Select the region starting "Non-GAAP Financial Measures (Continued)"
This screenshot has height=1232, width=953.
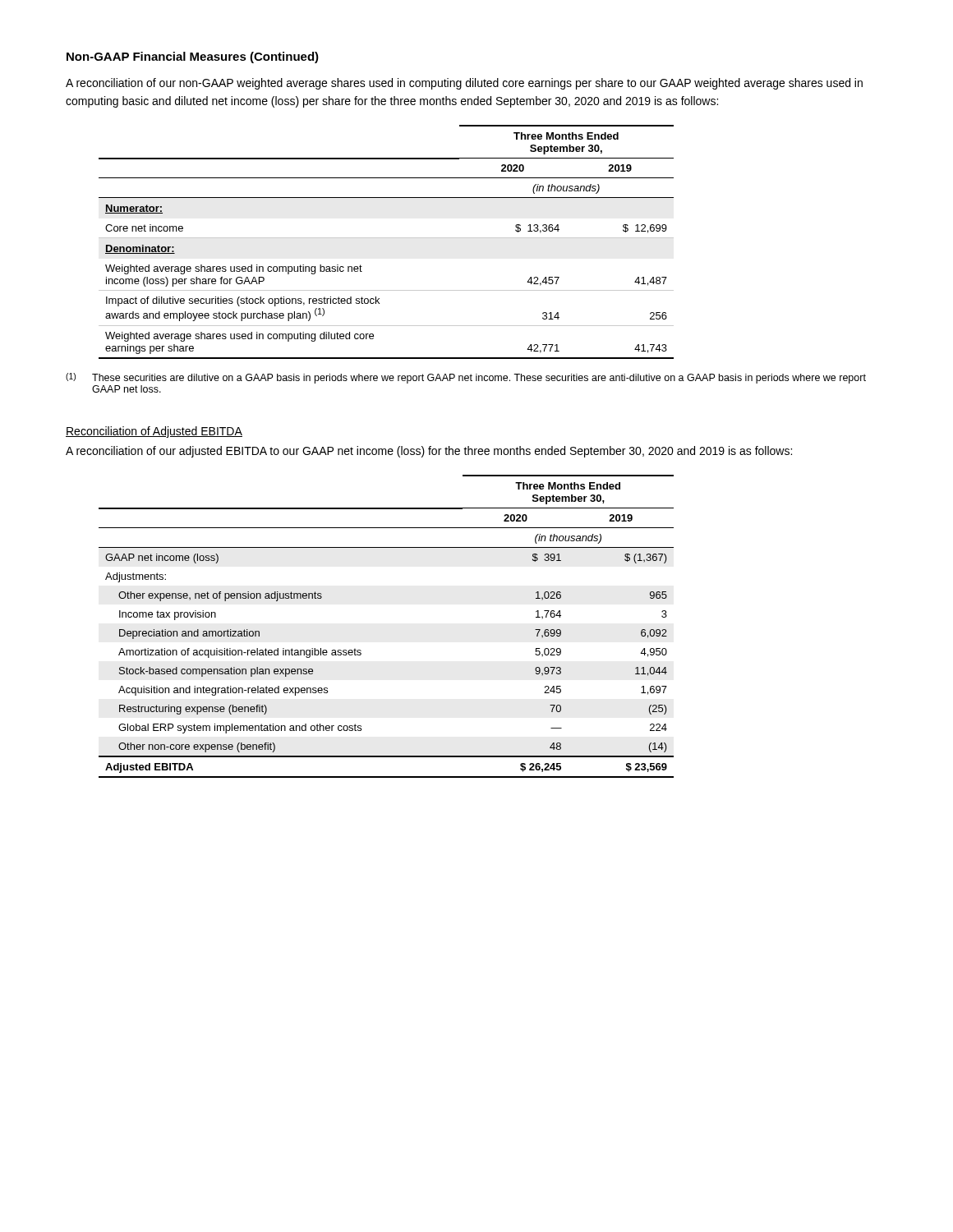192,56
